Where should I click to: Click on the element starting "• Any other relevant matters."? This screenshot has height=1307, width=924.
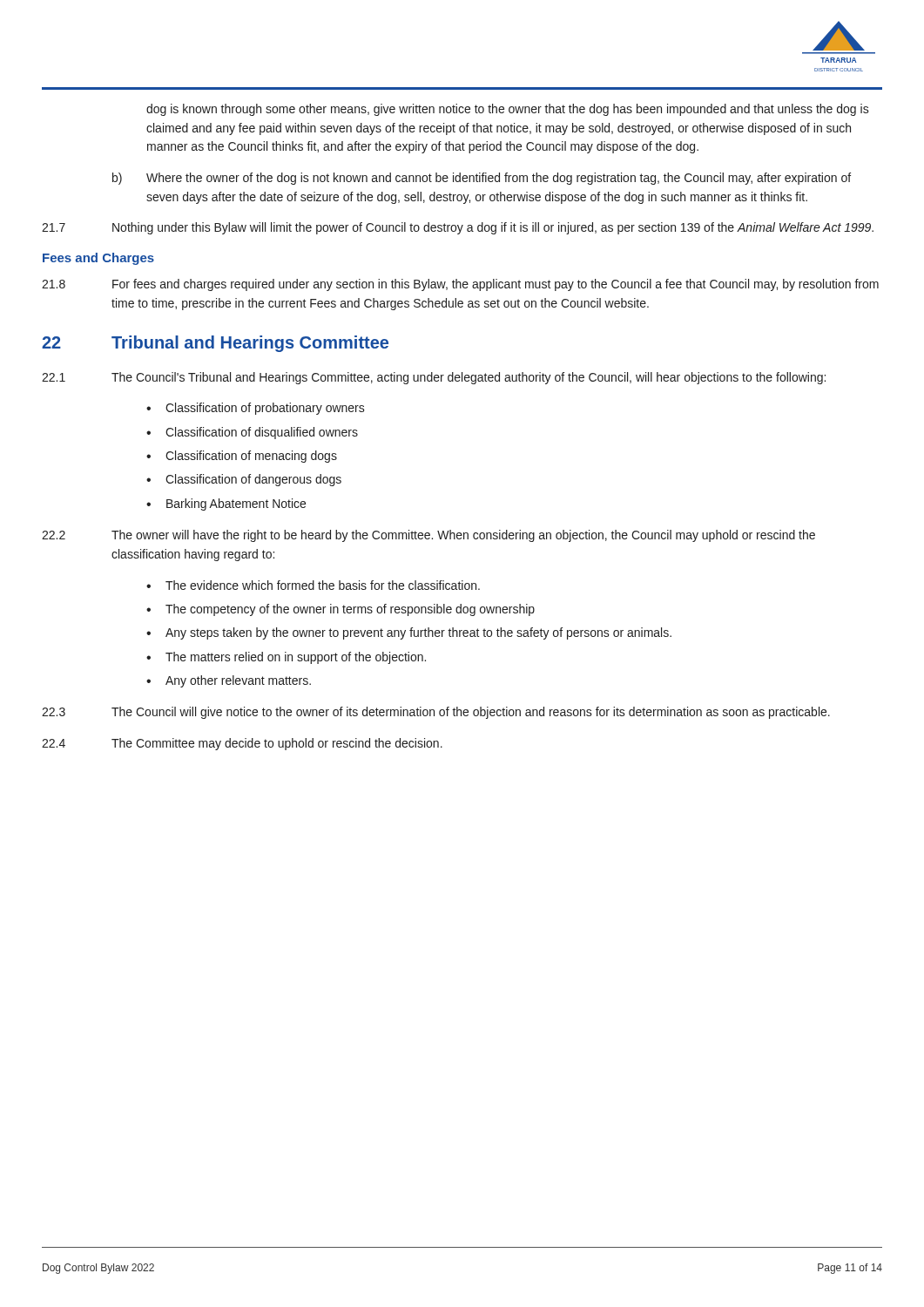click(x=229, y=681)
